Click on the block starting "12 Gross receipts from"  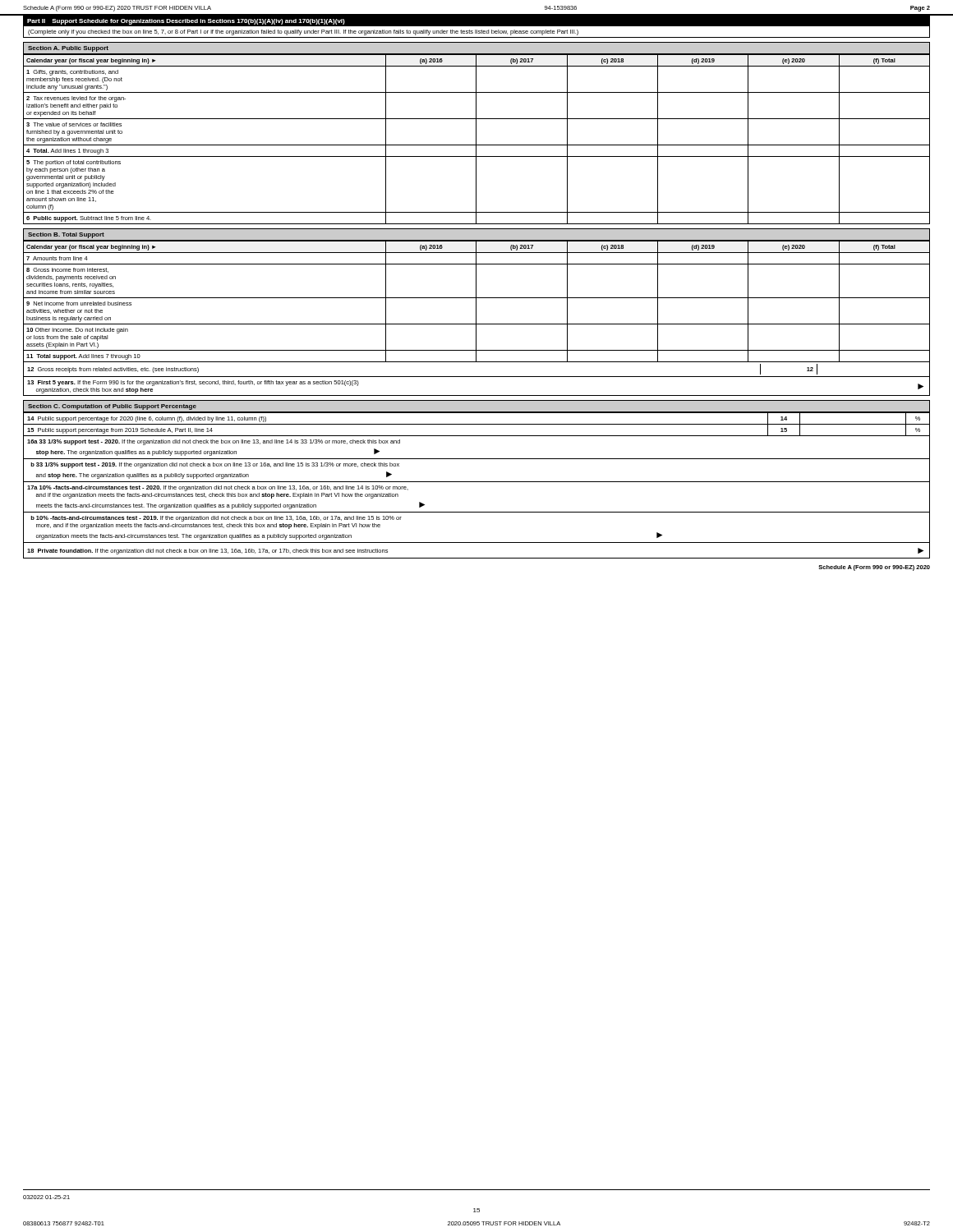click(476, 369)
